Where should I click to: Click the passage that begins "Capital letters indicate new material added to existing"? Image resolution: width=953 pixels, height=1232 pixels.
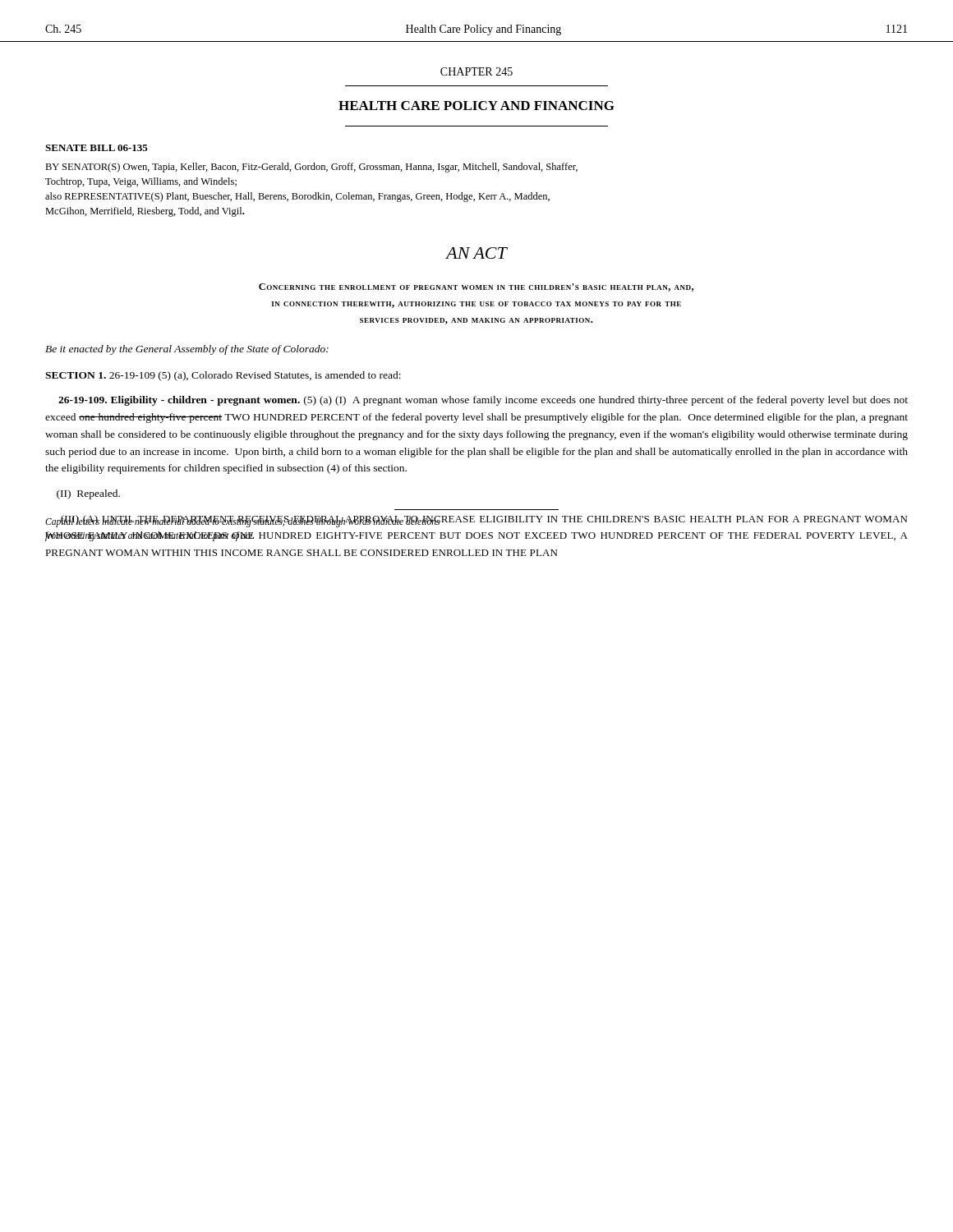(x=243, y=529)
